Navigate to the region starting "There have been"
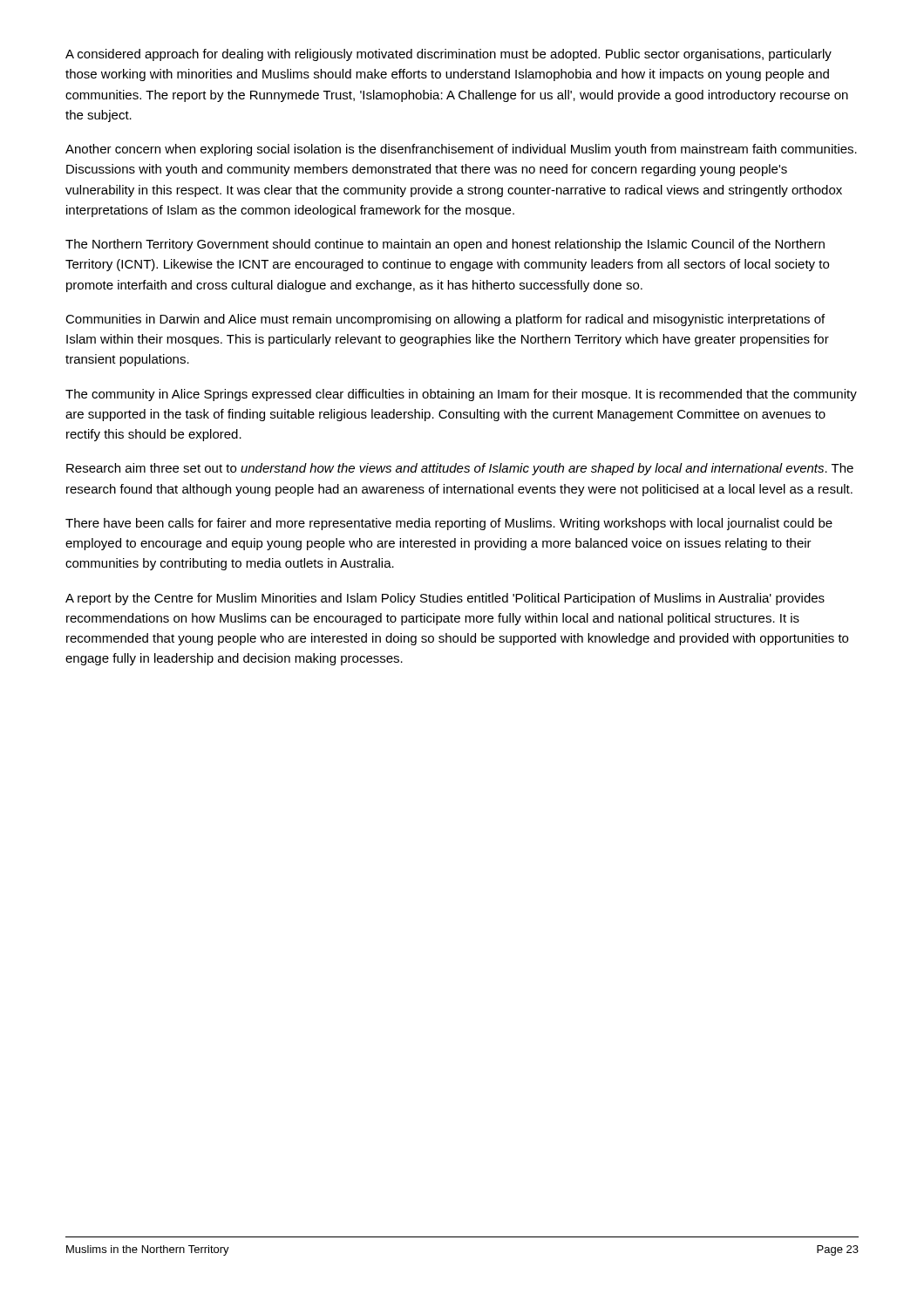Image resolution: width=924 pixels, height=1308 pixels. (449, 543)
